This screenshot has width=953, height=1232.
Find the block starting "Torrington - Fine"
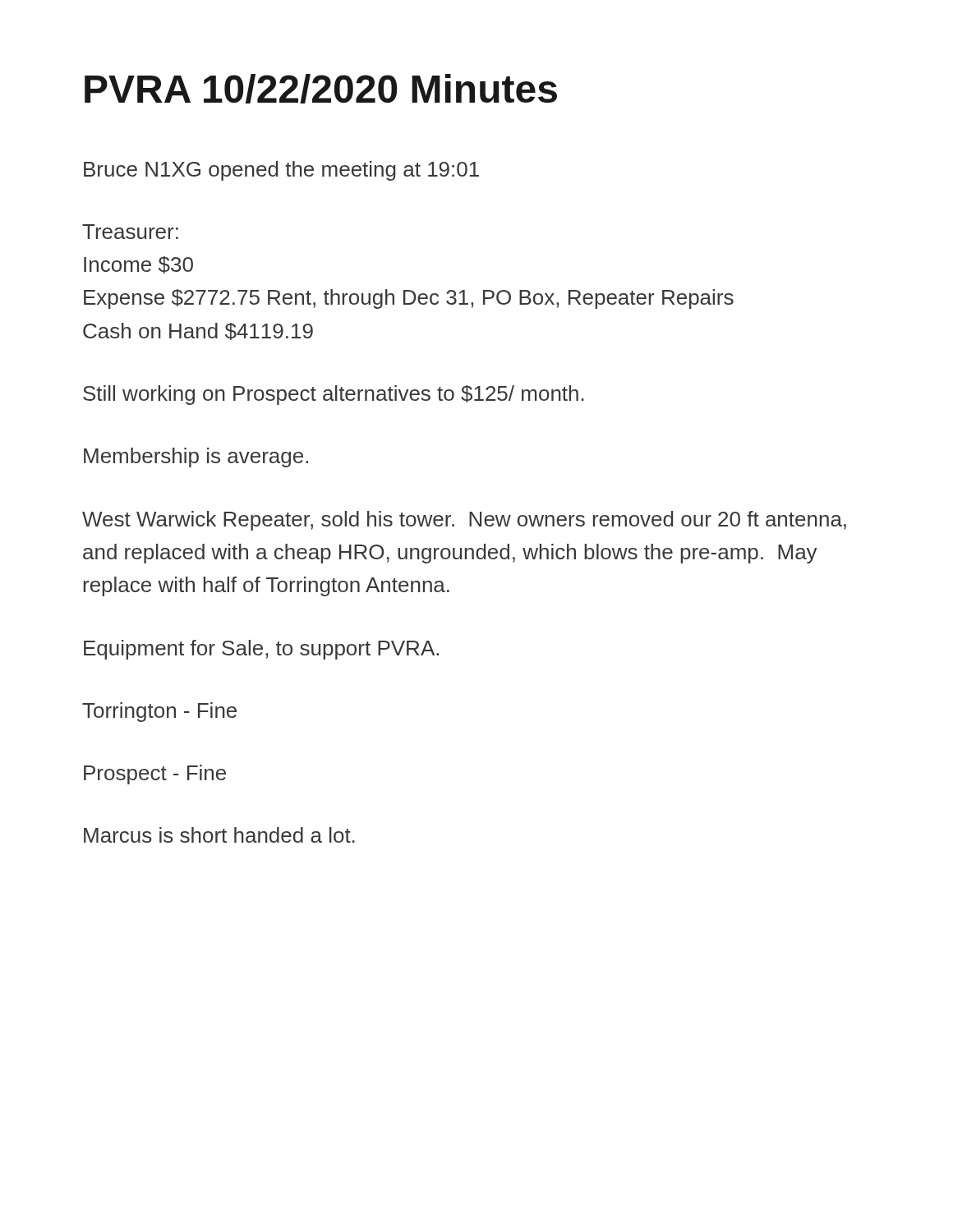(x=160, y=710)
